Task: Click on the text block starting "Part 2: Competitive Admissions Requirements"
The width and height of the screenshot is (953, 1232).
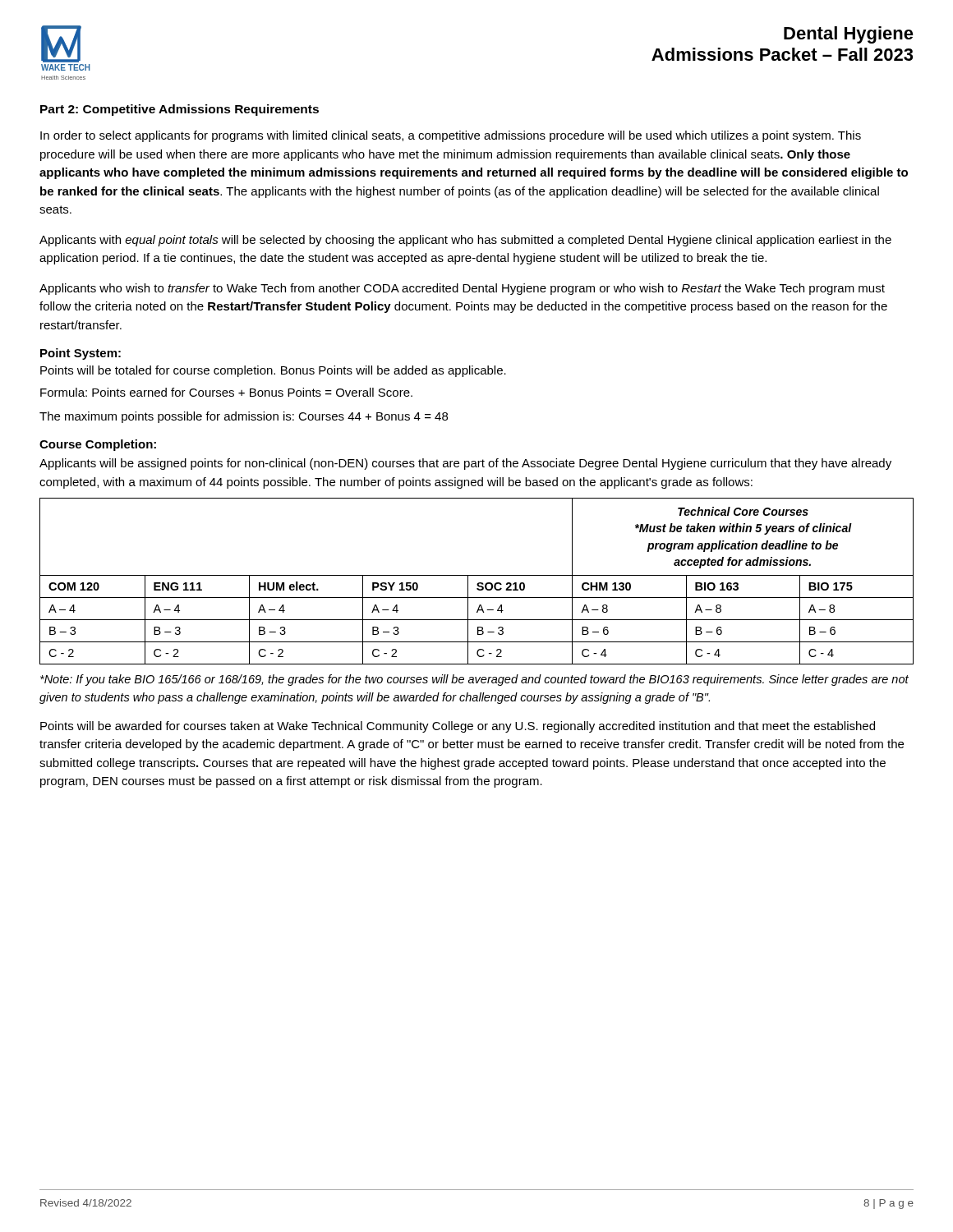Action: click(179, 109)
